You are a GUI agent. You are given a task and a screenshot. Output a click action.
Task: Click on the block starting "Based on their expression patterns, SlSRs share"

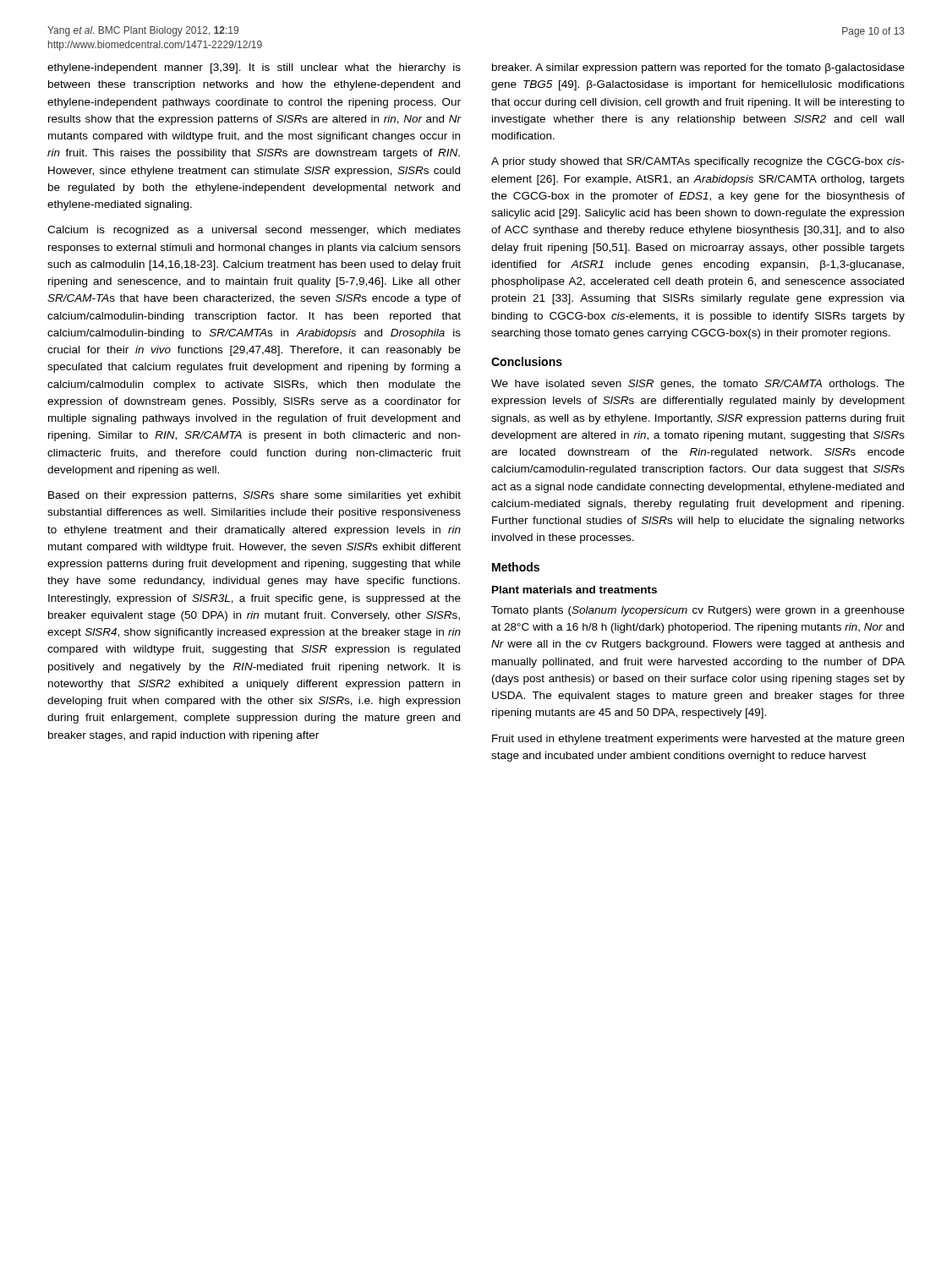click(254, 615)
